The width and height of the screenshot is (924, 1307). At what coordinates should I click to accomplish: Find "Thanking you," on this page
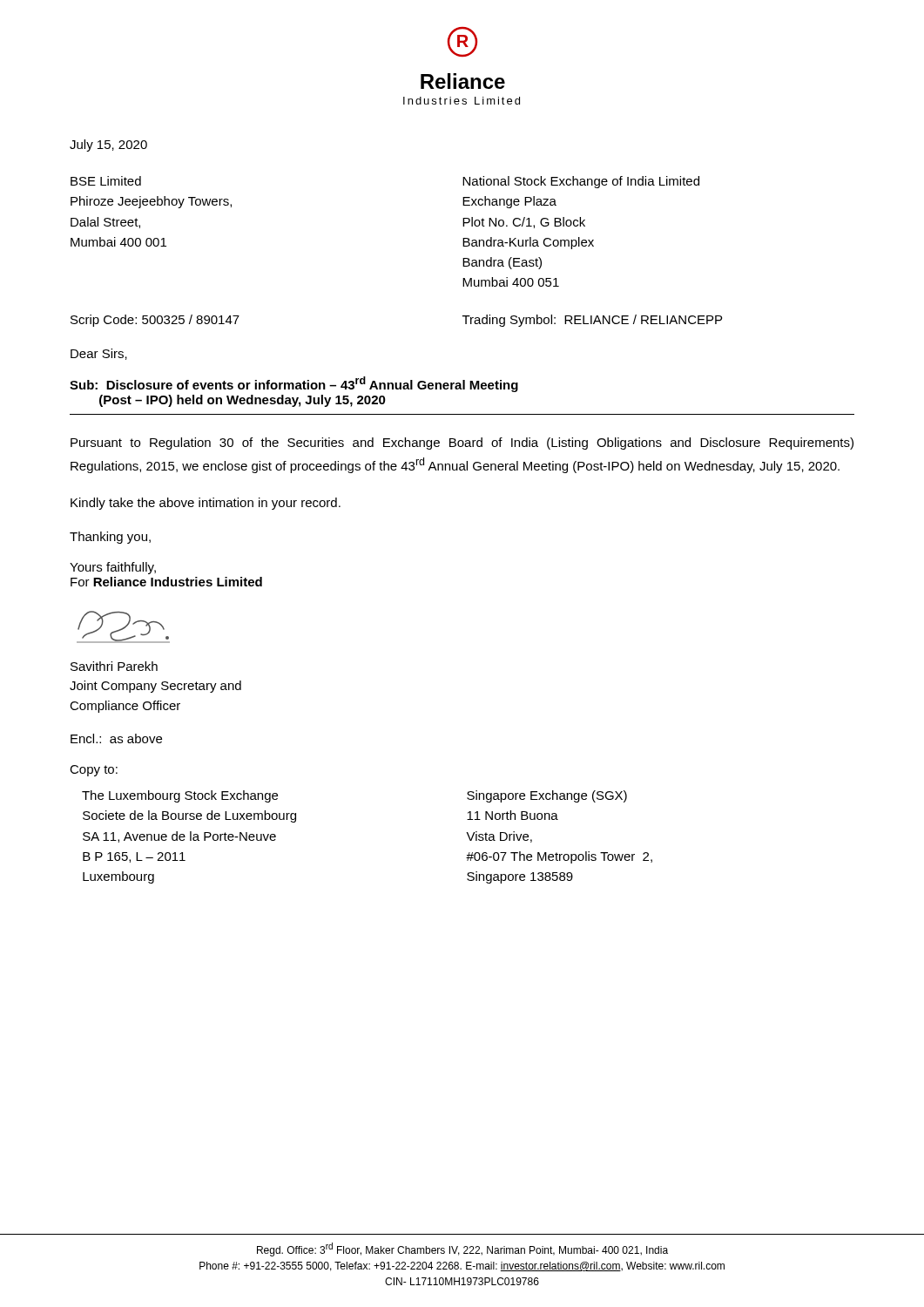pyautogui.click(x=111, y=536)
